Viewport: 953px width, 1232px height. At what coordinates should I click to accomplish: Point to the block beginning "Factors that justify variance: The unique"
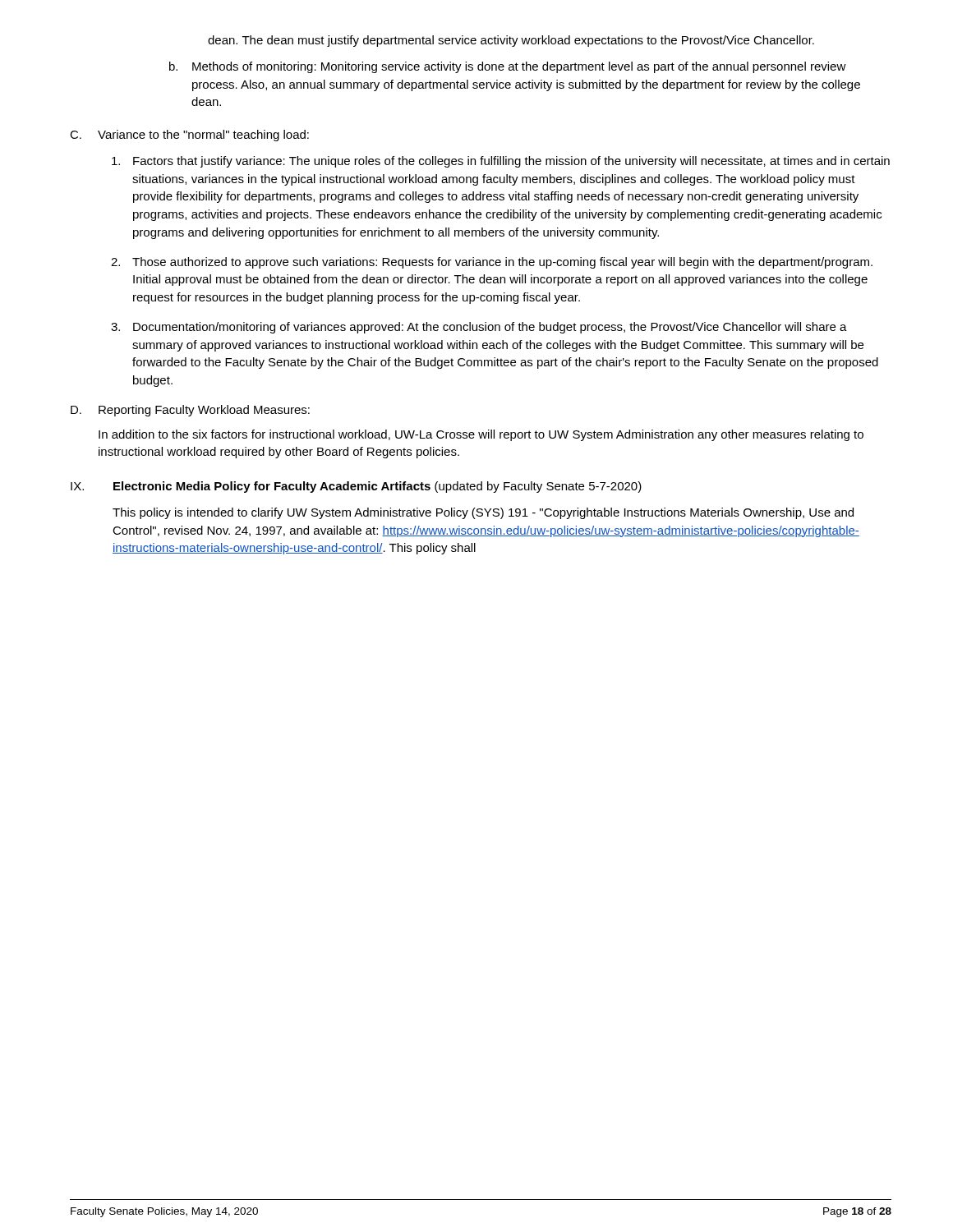tap(501, 196)
